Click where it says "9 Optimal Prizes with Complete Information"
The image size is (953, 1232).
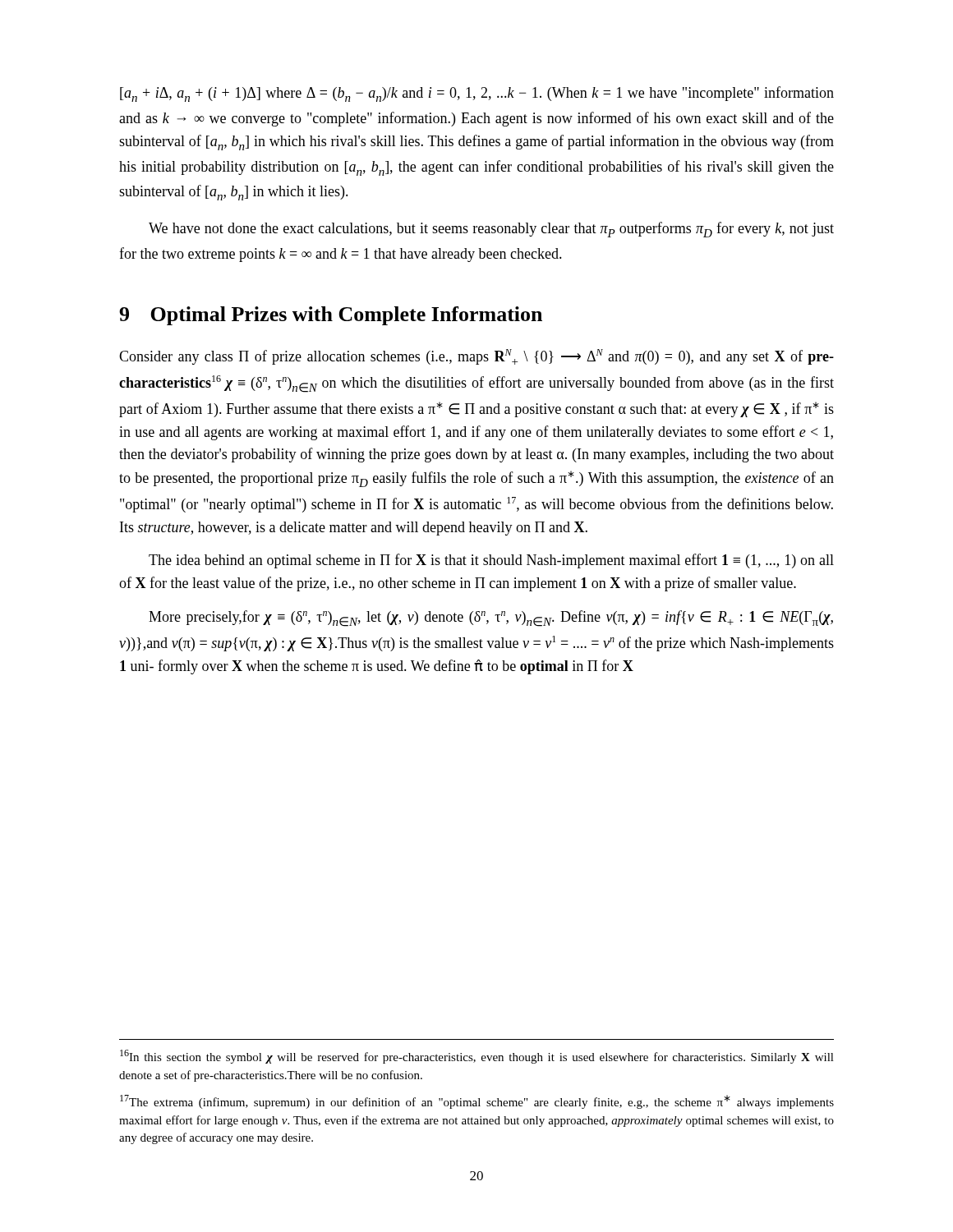pyautogui.click(x=331, y=314)
